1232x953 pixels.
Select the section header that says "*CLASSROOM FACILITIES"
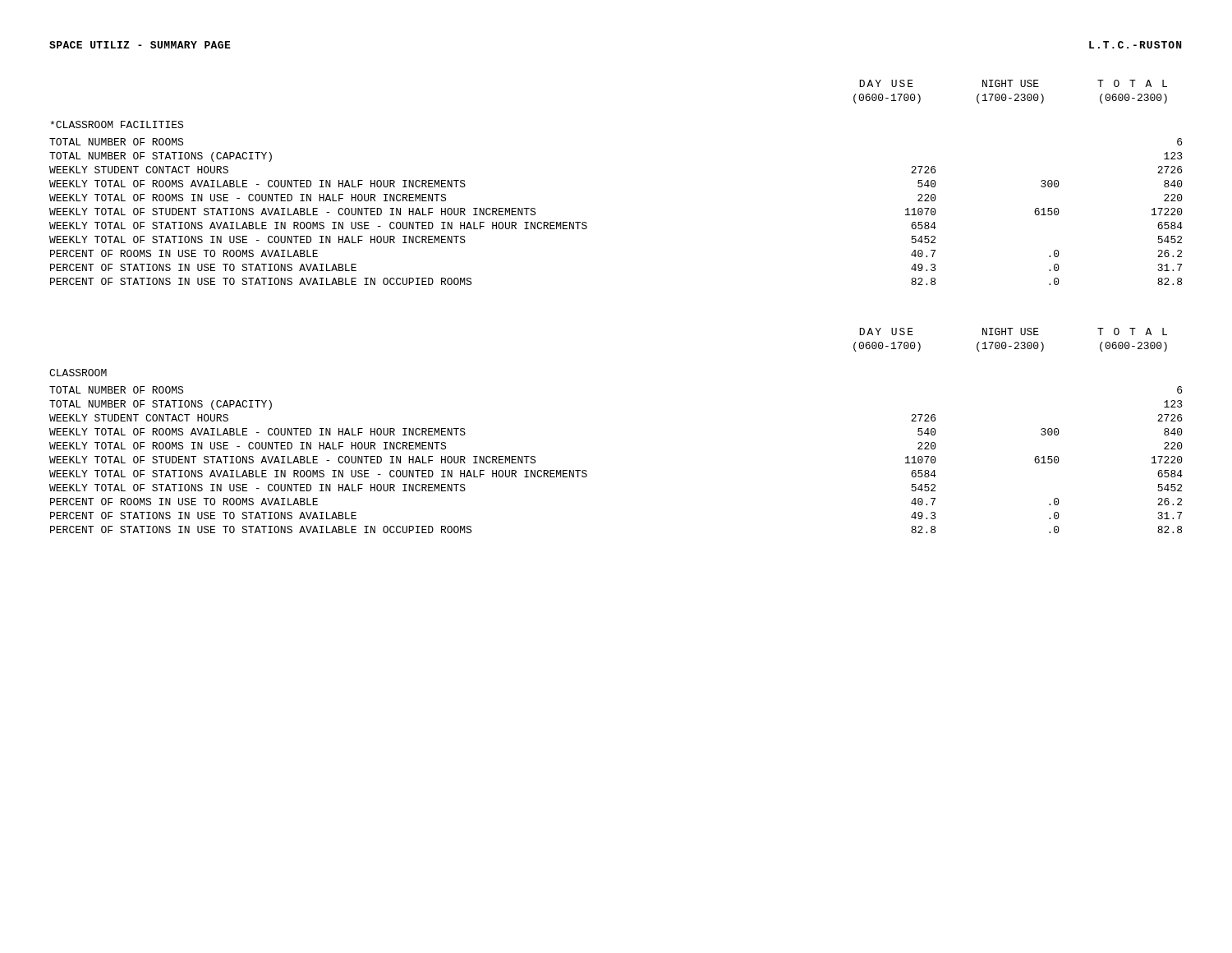click(117, 125)
